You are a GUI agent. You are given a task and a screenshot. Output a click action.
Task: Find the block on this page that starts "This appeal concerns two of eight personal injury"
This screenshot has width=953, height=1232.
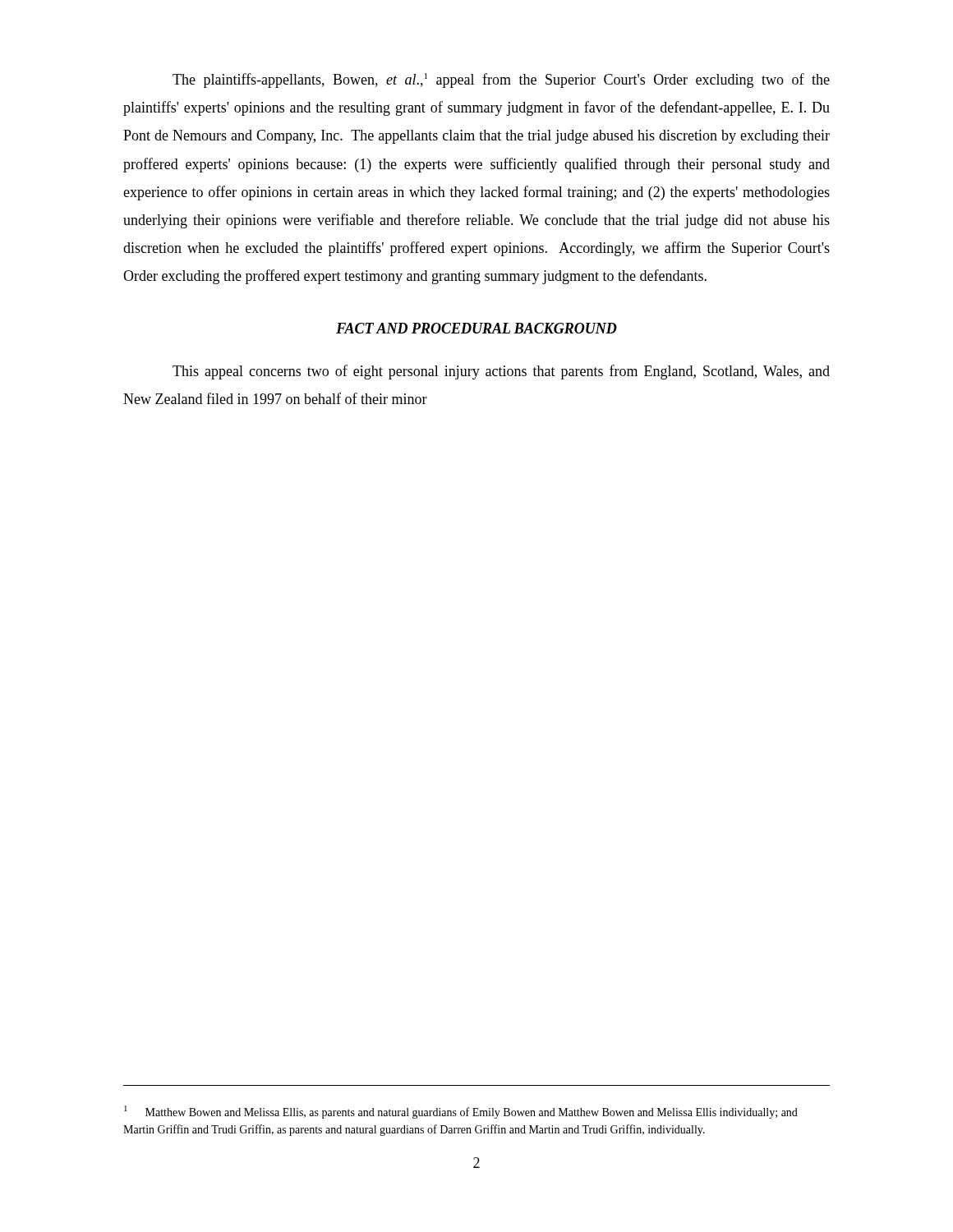pos(476,385)
